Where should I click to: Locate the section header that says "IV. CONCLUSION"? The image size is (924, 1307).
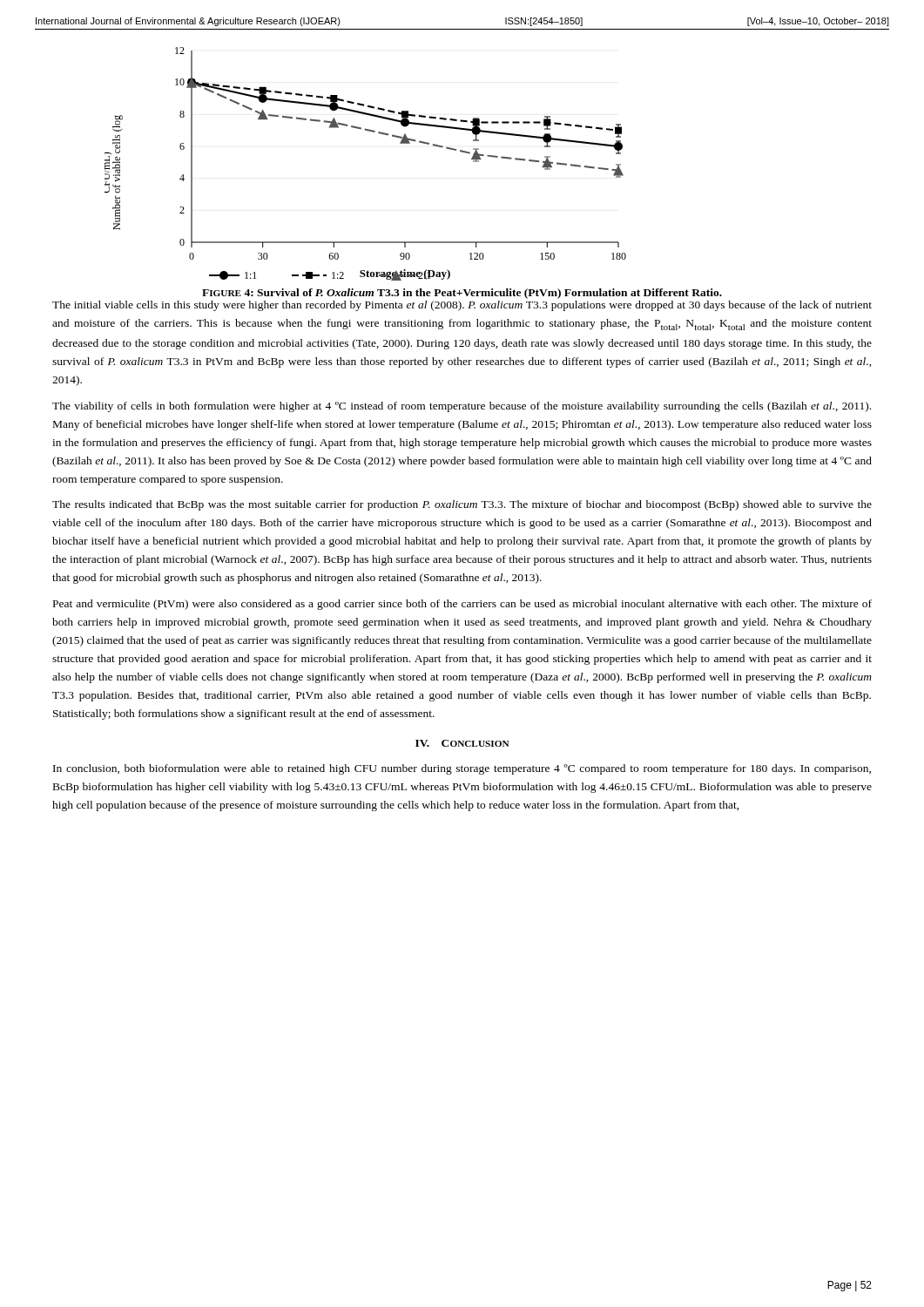coord(462,743)
